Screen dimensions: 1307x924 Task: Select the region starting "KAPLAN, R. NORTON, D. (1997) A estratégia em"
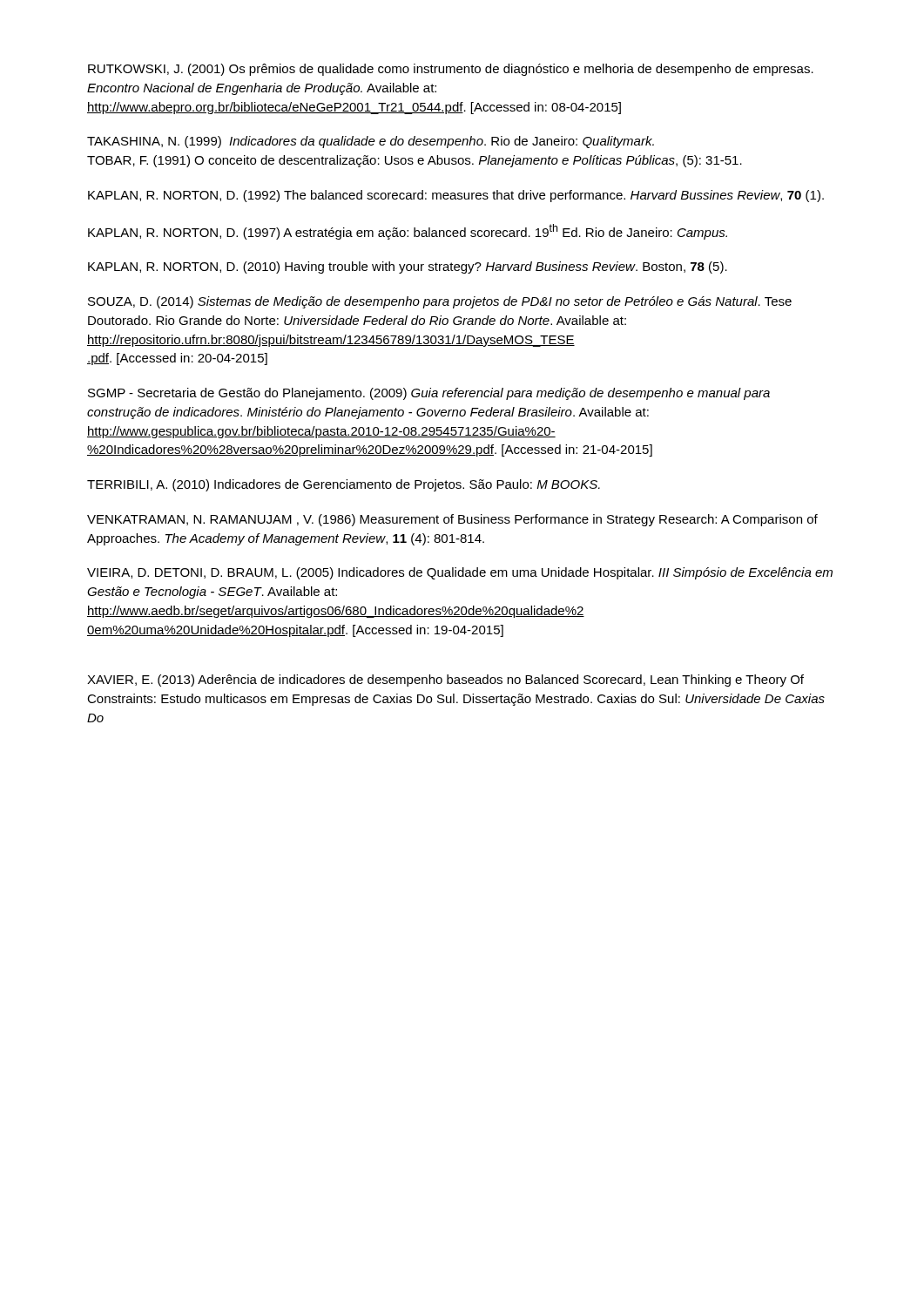(408, 230)
